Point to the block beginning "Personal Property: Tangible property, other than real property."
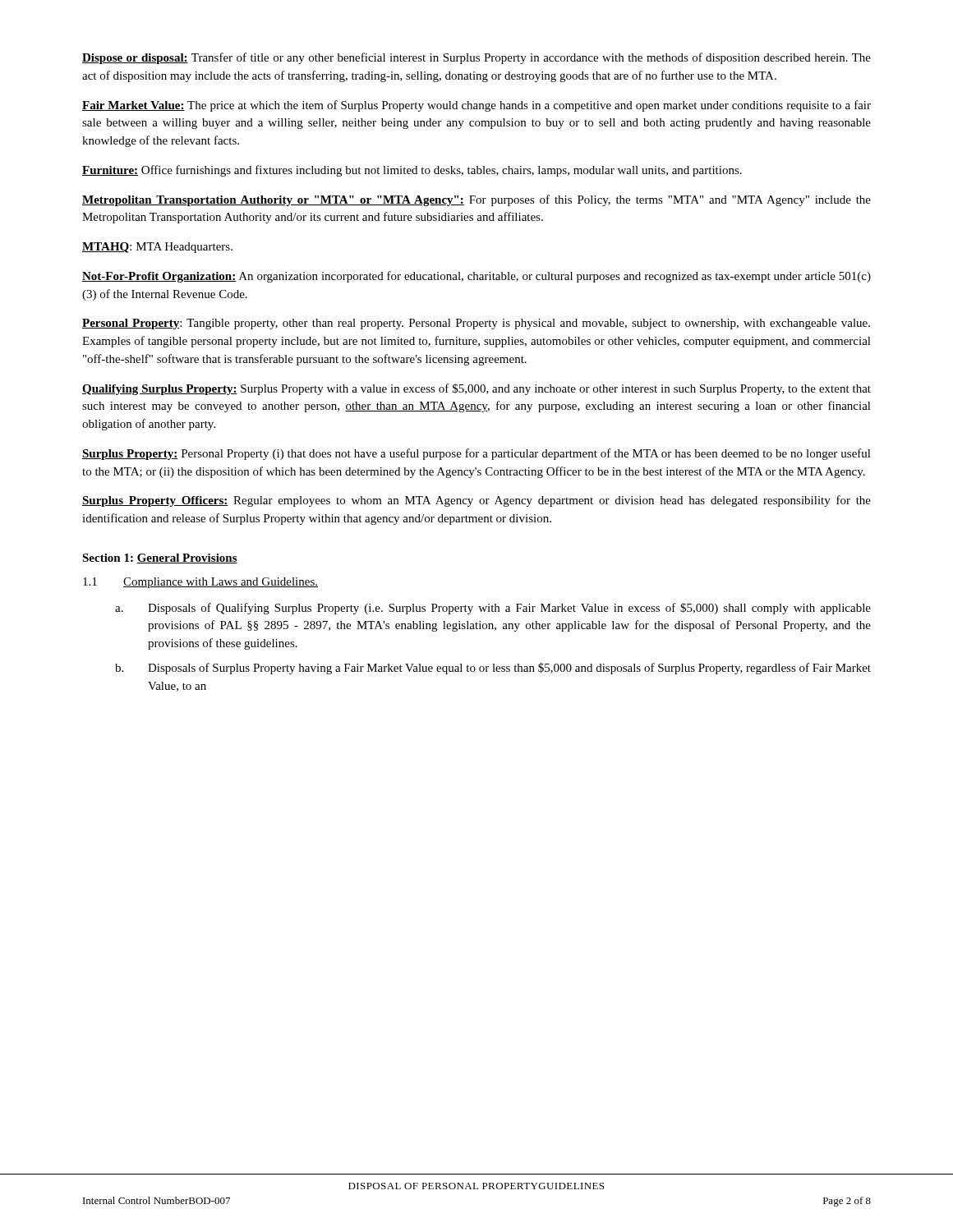Image resolution: width=953 pixels, height=1232 pixels. (x=476, y=341)
